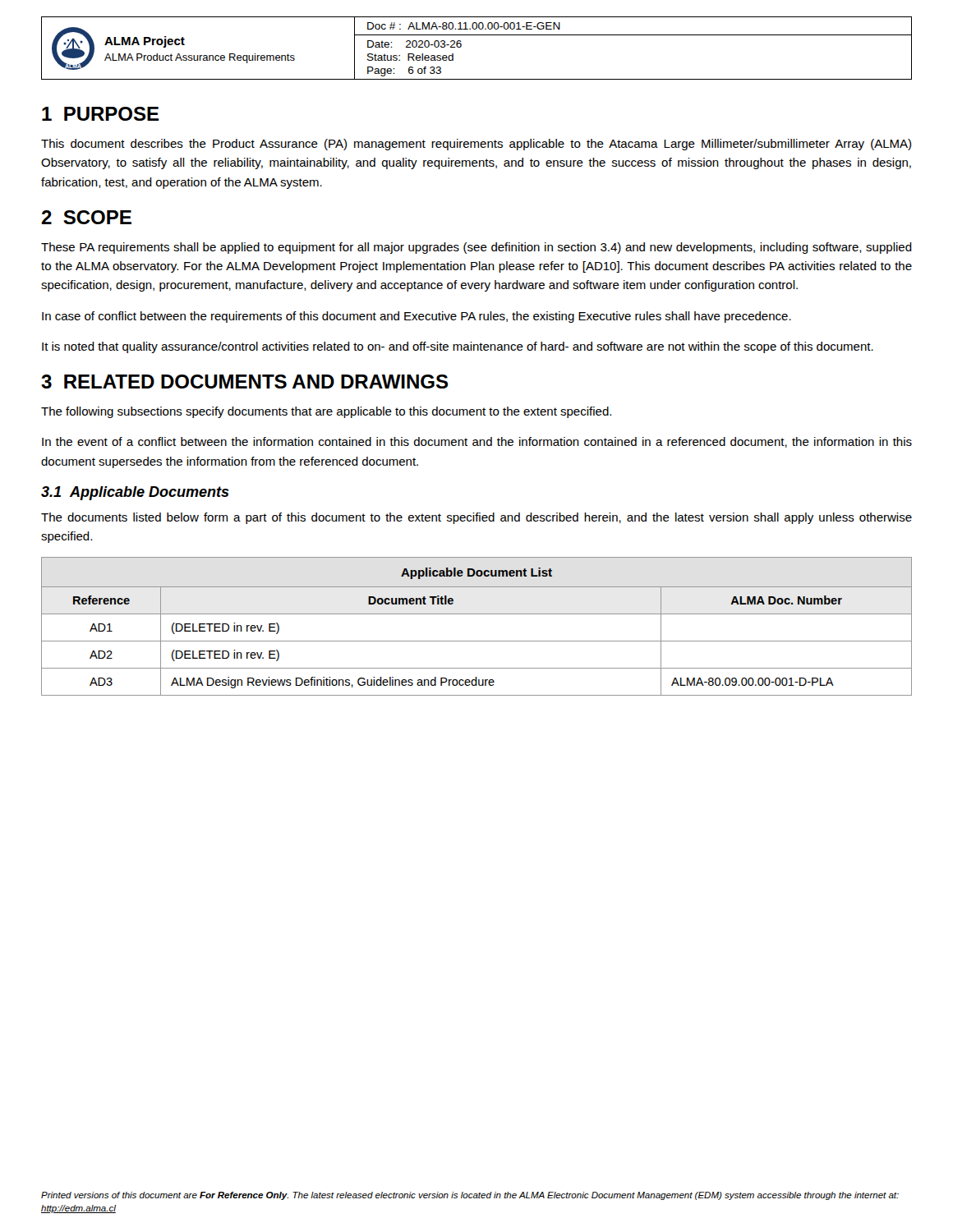Viewport: 953px width, 1232px height.
Task: Find the block on this page that starts "The documents listed below form a part"
Action: click(x=476, y=526)
